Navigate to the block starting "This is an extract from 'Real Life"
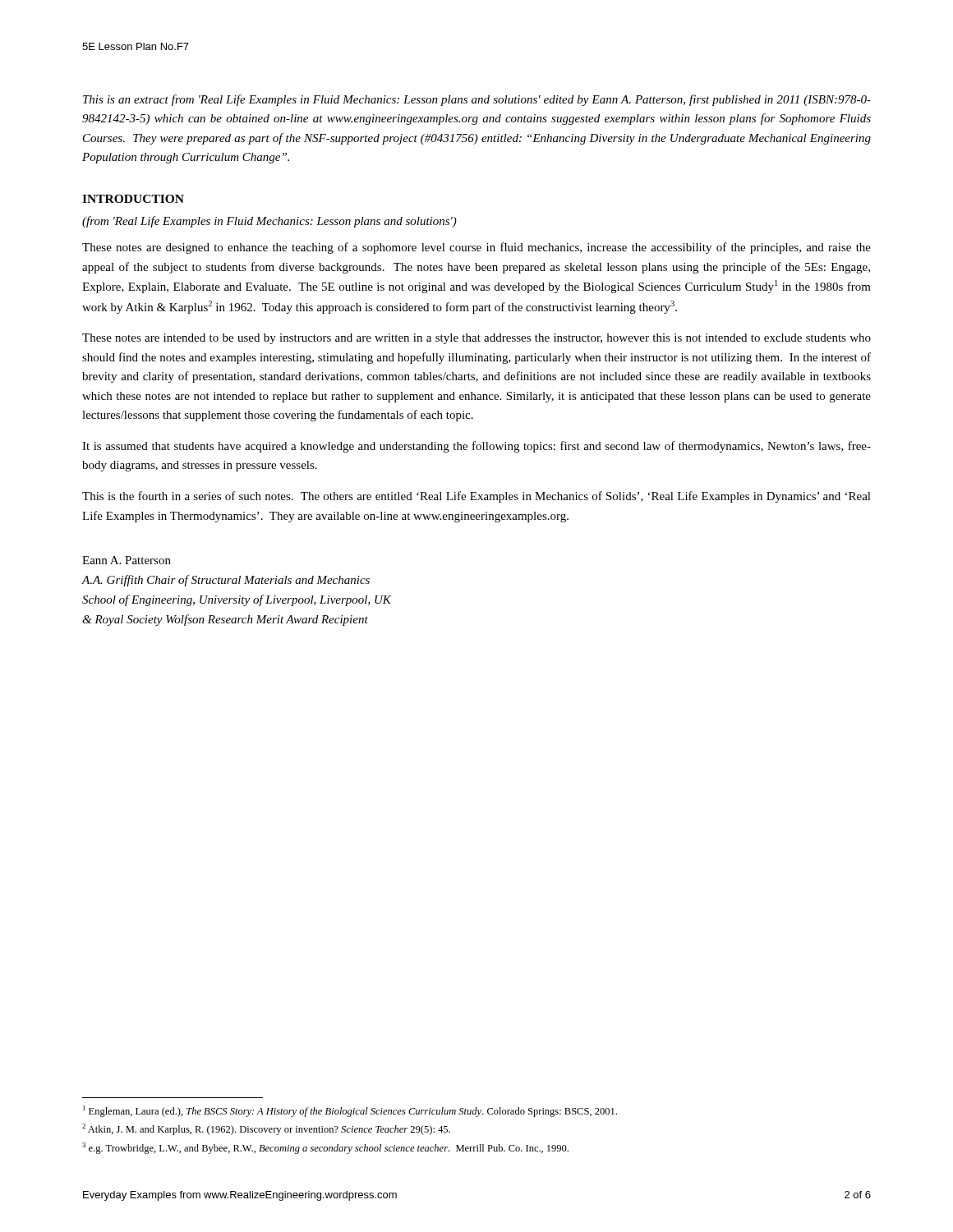Screen dimensions: 1232x953 click(476, 128)
